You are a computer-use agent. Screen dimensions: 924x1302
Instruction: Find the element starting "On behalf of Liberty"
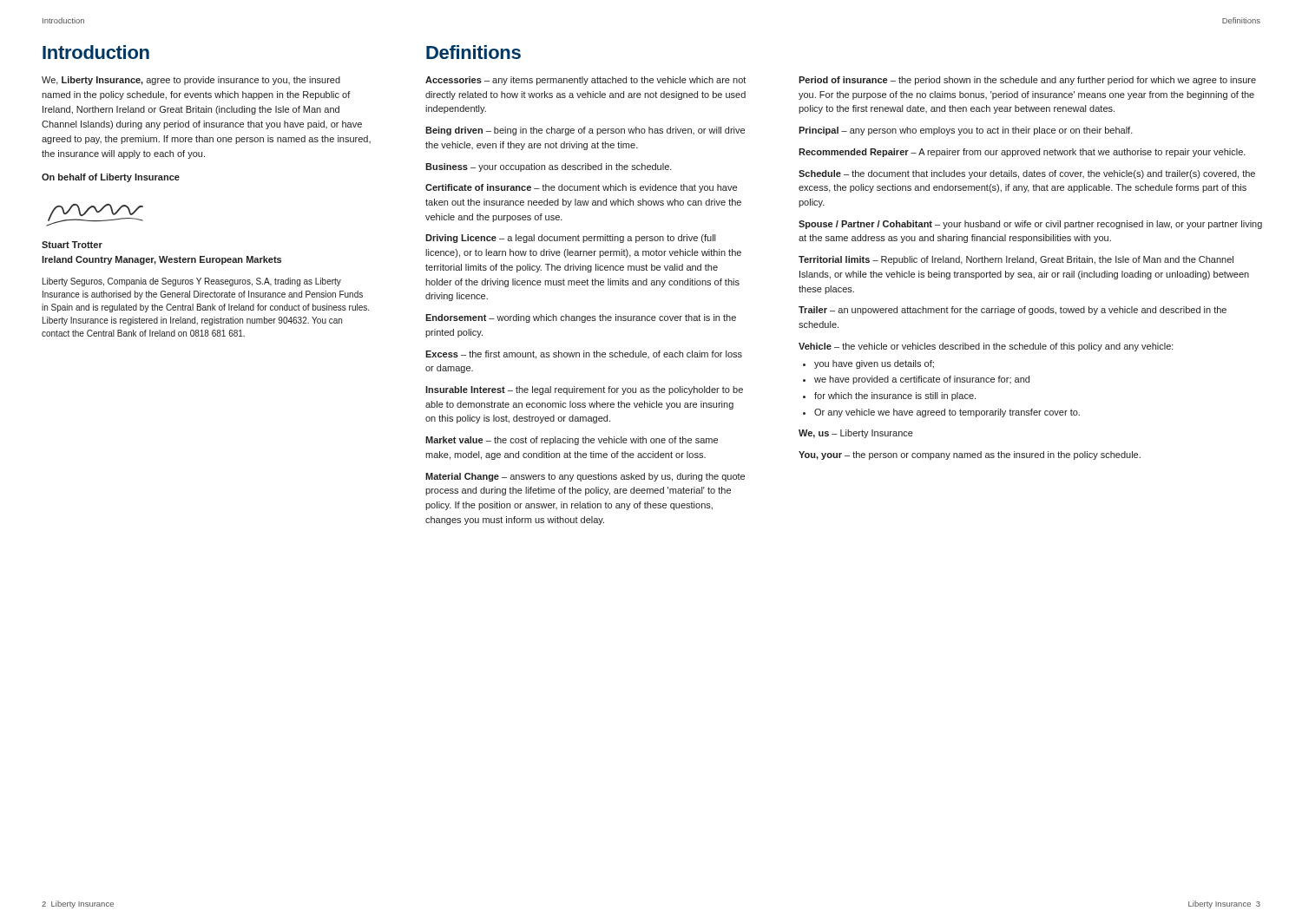[x=111, y=178]
